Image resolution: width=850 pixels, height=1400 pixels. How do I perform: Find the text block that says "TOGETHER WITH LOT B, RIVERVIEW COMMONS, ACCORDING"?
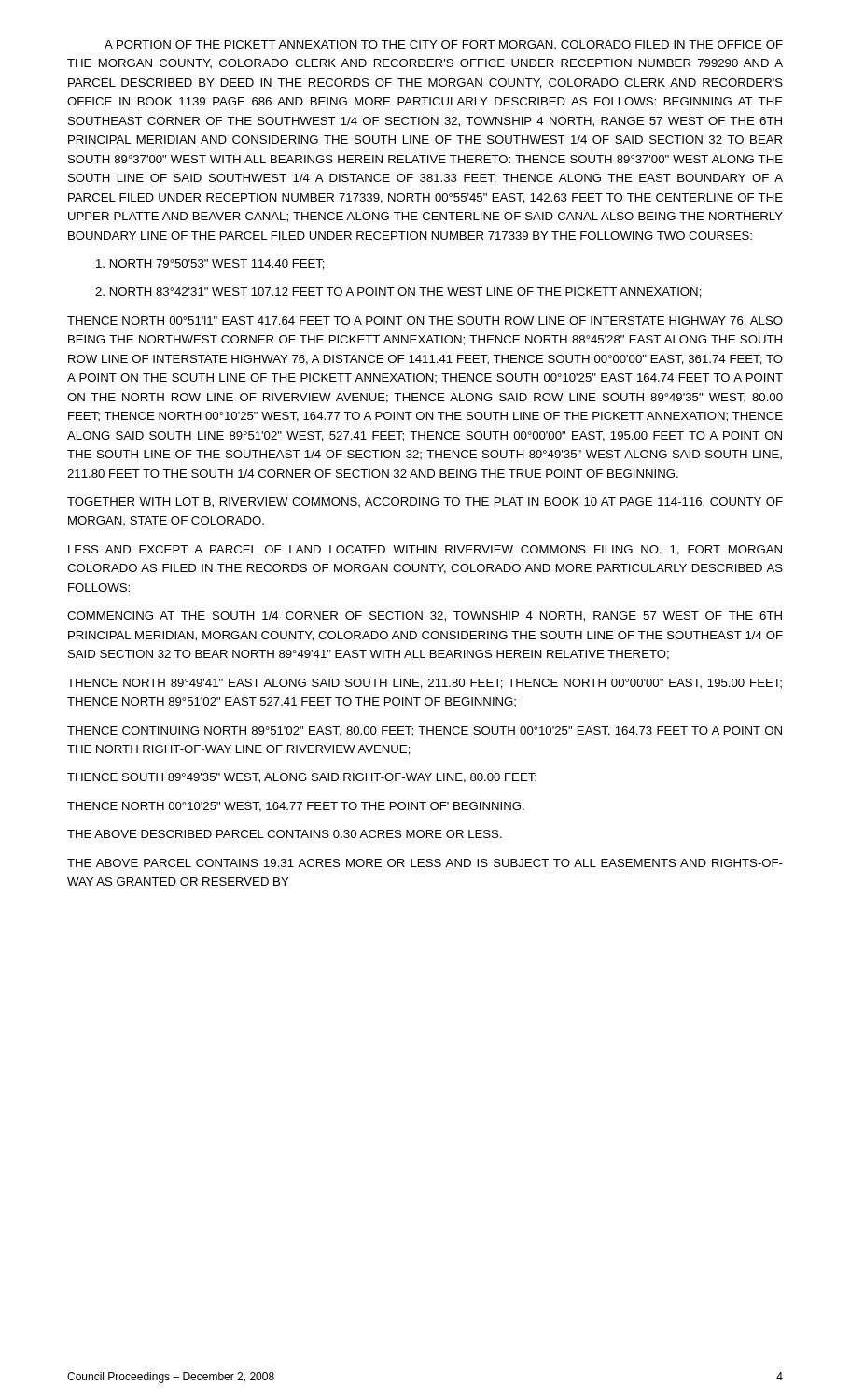tap(425, 511)
